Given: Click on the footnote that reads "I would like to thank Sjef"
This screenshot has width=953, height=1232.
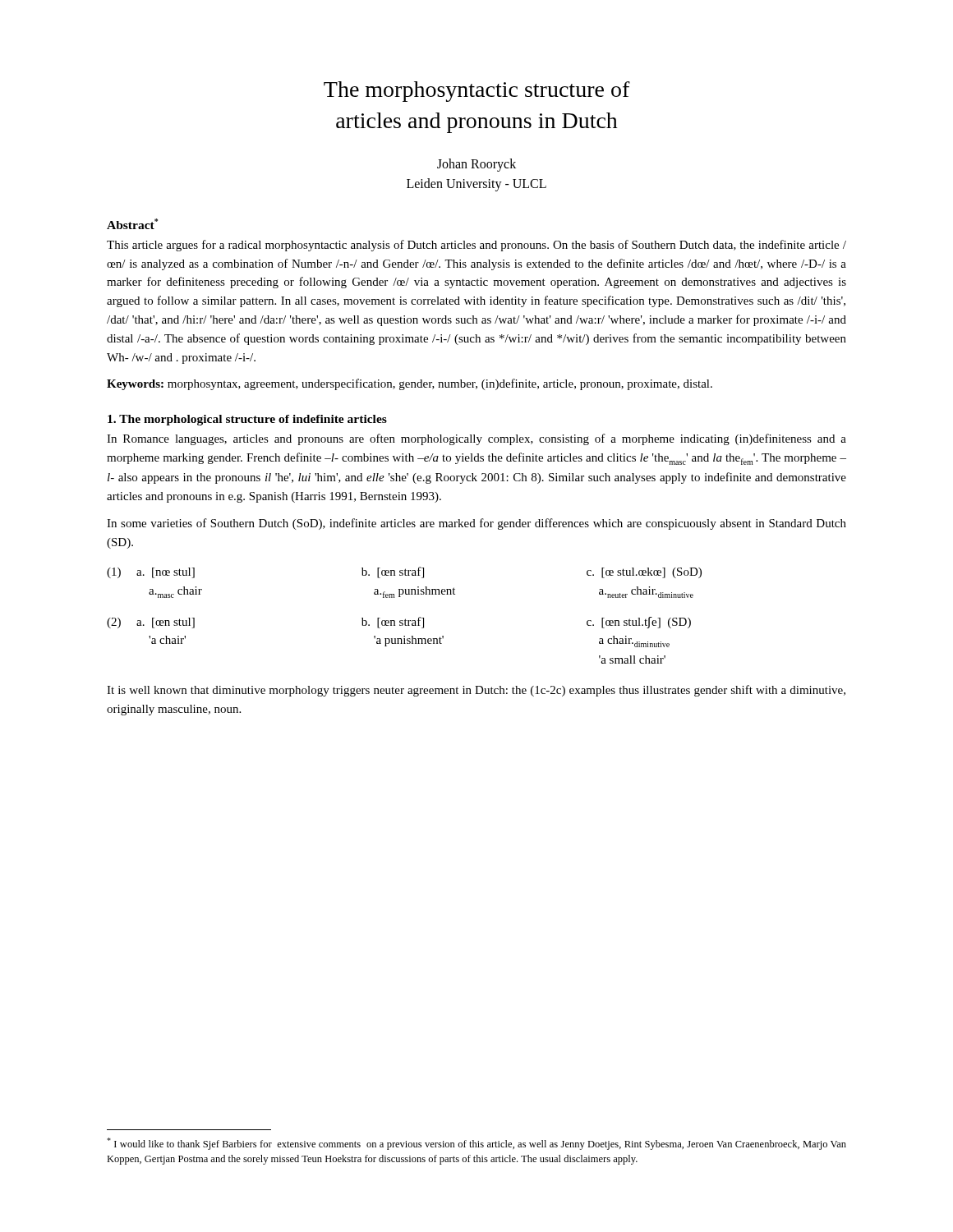Looking at the screenshot, I should pyautogui.click(x=476, y=1150).
